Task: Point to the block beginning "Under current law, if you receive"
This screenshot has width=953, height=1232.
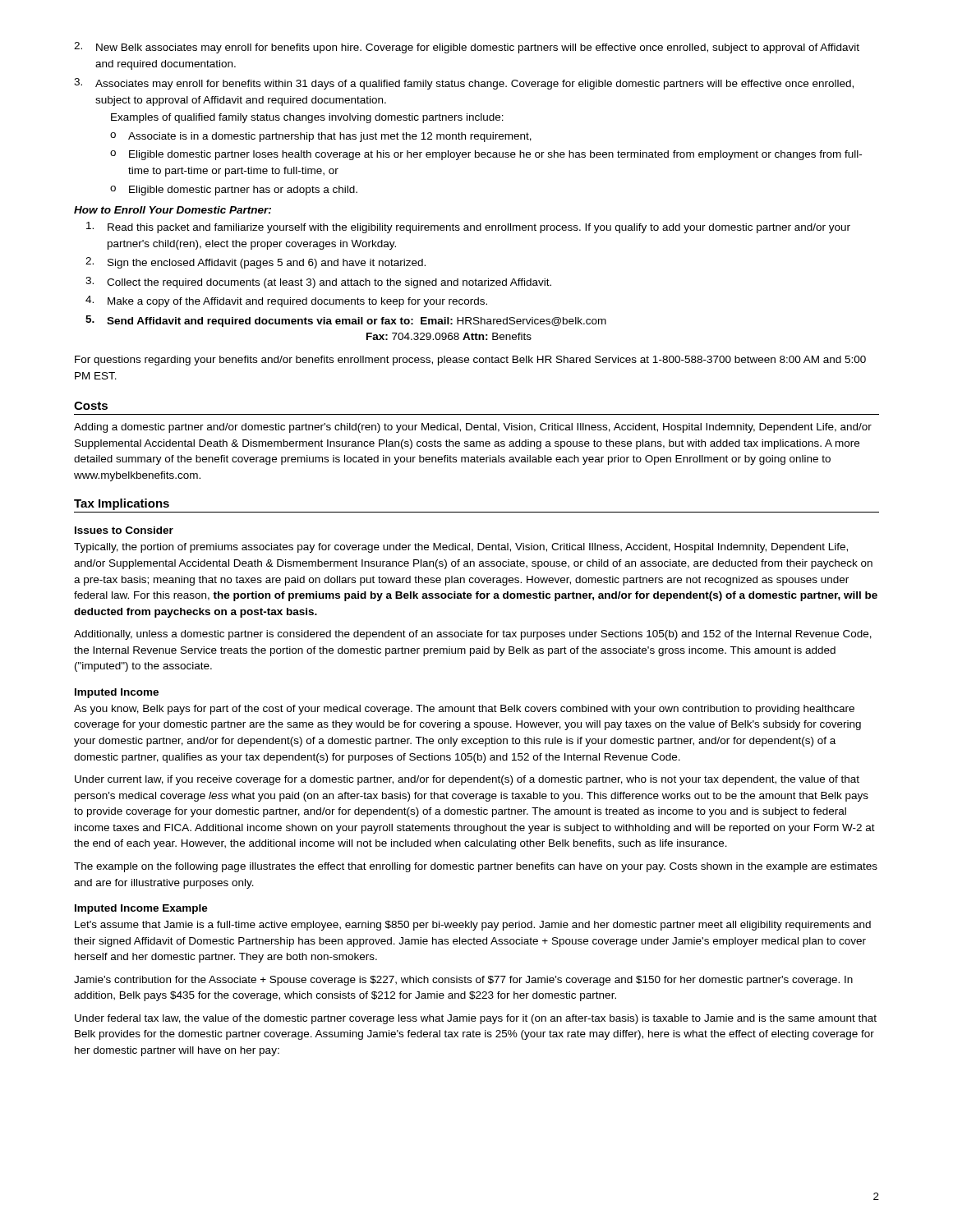Action: (x=476, y=812)
